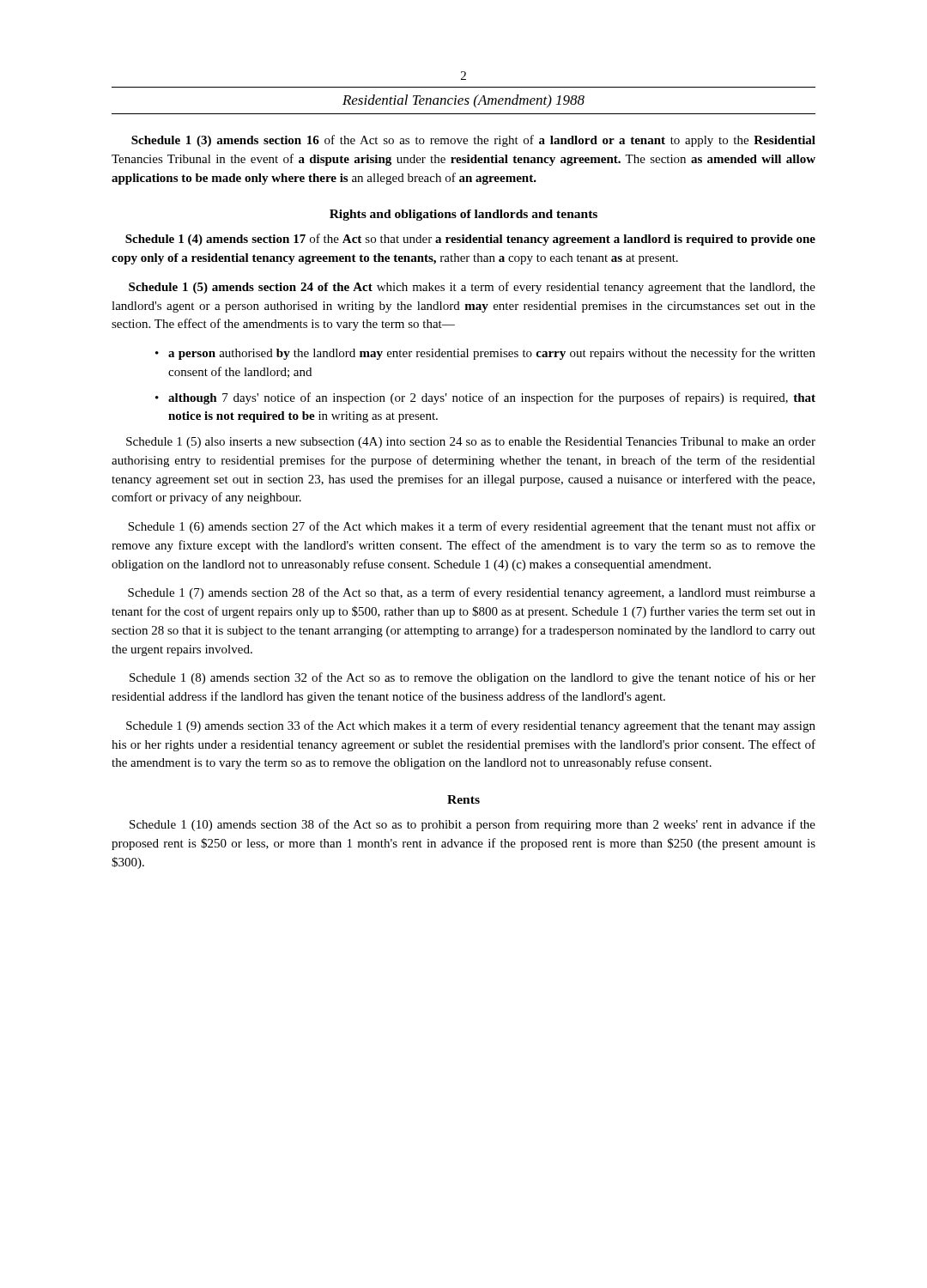927x1288 pixels.
Task: Click on the text starting "a person authorised by the"
Action: pos(492,362)
